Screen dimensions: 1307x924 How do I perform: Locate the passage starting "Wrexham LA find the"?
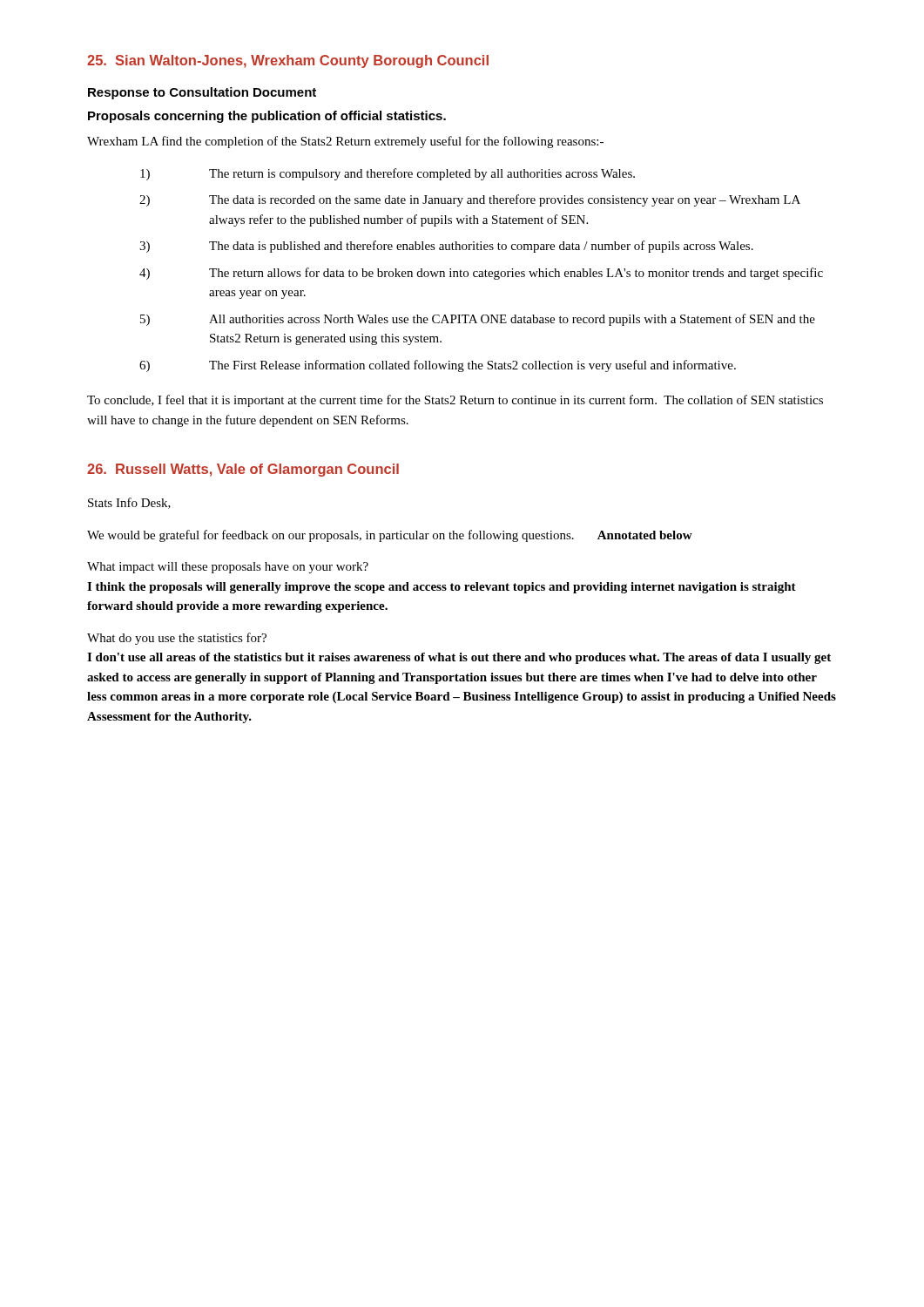tap(346, 141)
